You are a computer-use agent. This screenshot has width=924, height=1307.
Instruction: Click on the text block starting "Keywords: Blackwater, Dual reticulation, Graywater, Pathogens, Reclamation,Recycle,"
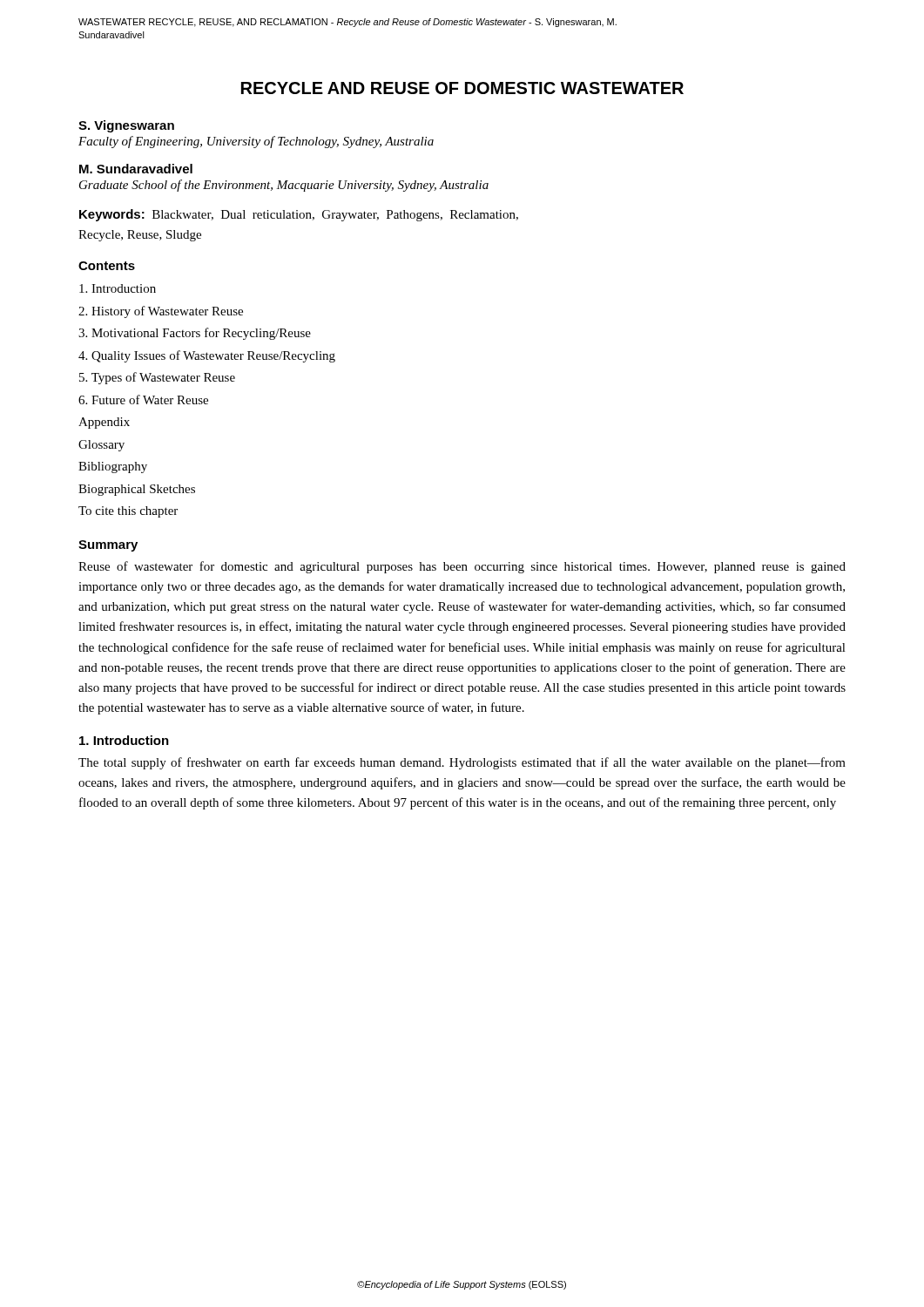click(462, 224)
